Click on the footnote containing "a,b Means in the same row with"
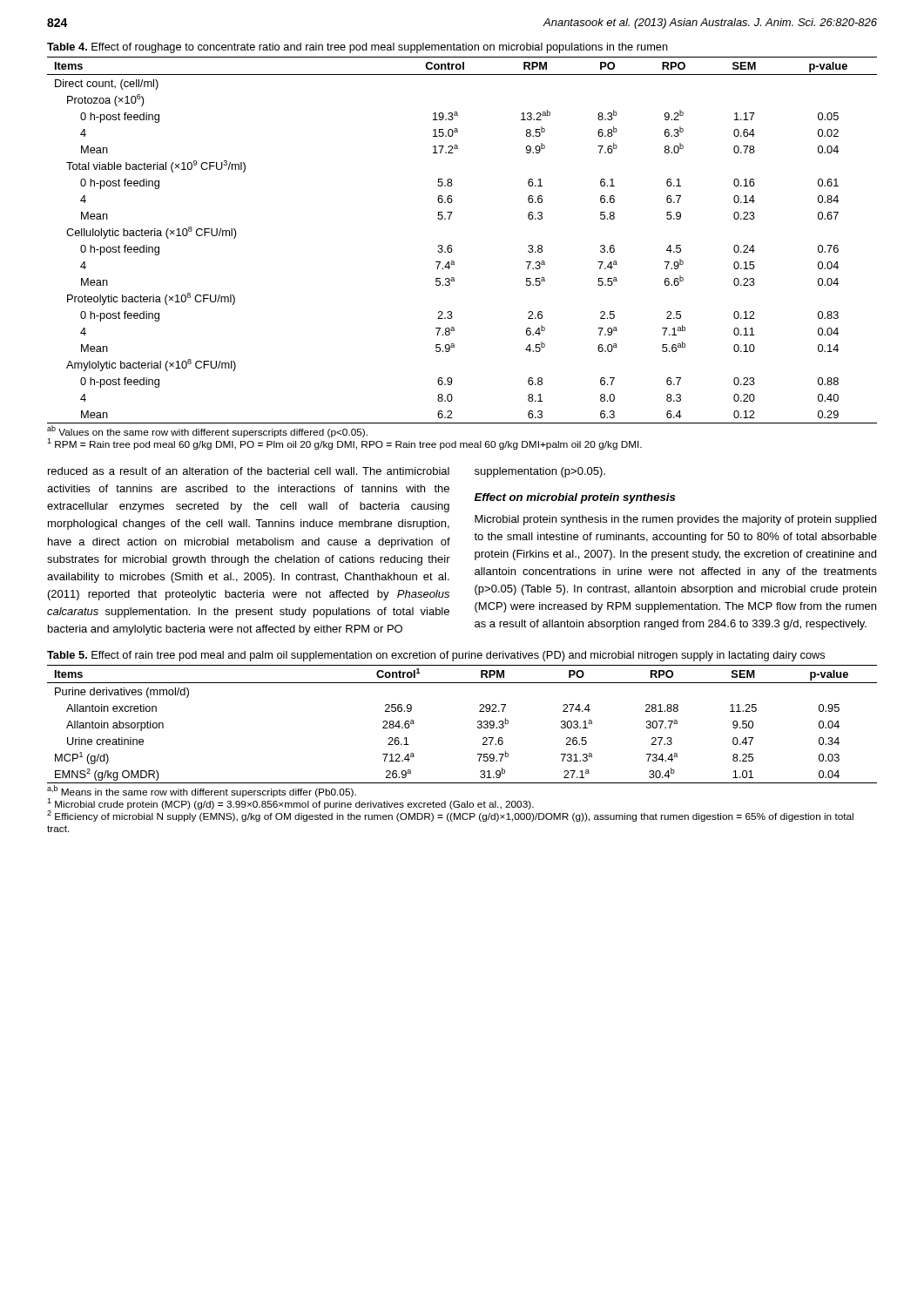 pyautogui.click(x=451, y=811)
